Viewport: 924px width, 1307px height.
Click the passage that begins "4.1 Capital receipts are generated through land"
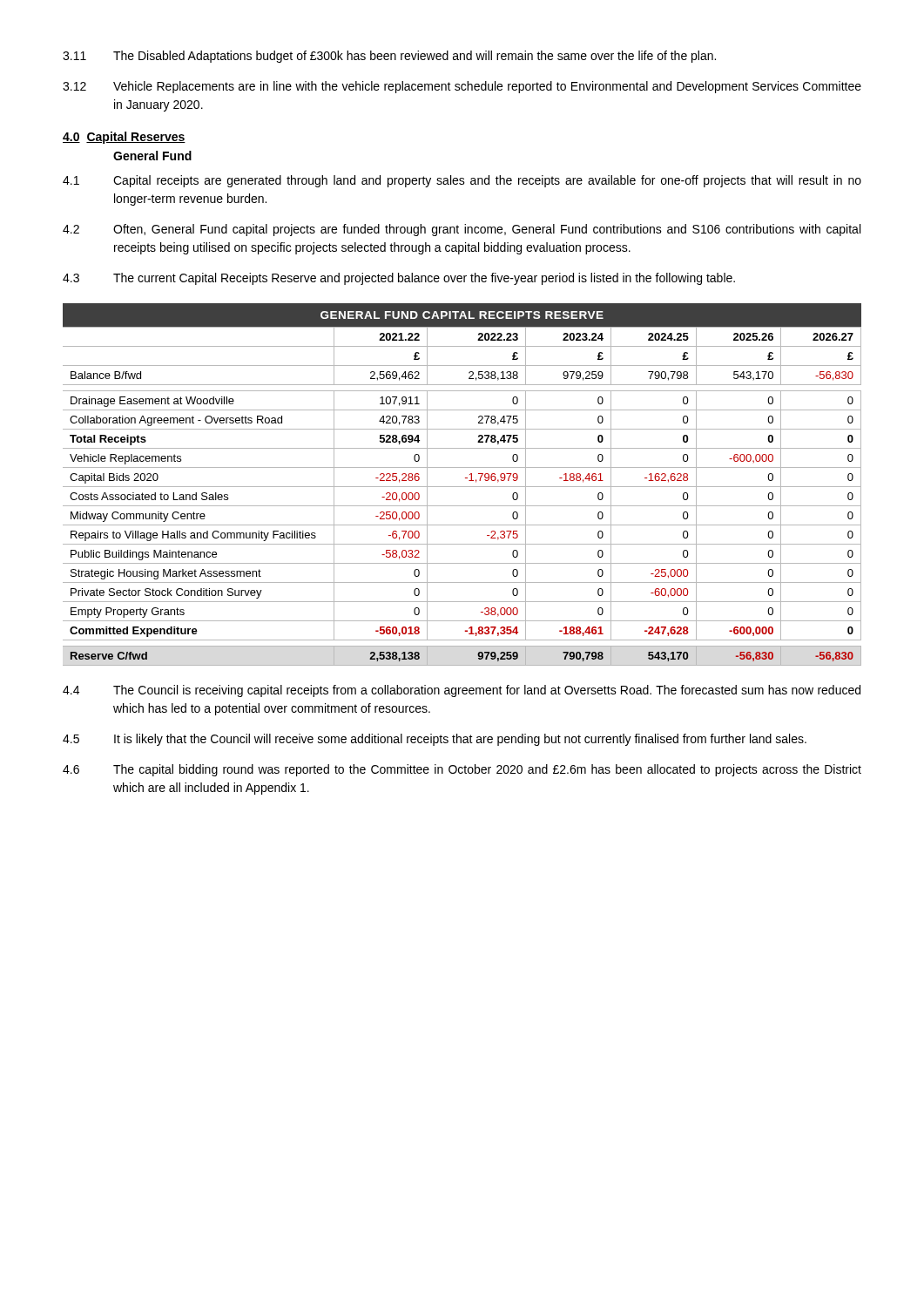[x=462, y=190]
